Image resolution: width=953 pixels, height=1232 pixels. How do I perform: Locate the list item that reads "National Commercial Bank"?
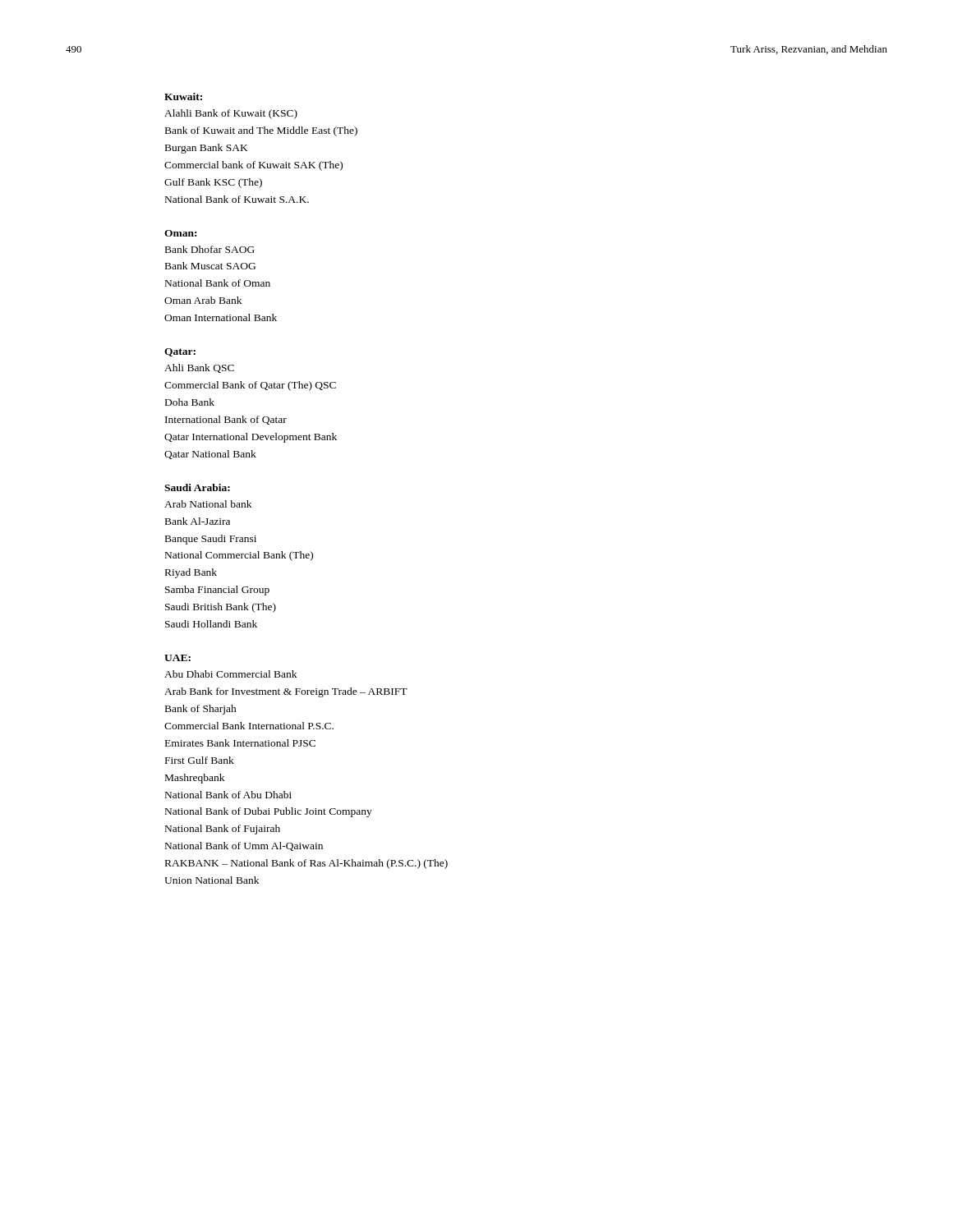pos(239,555)
